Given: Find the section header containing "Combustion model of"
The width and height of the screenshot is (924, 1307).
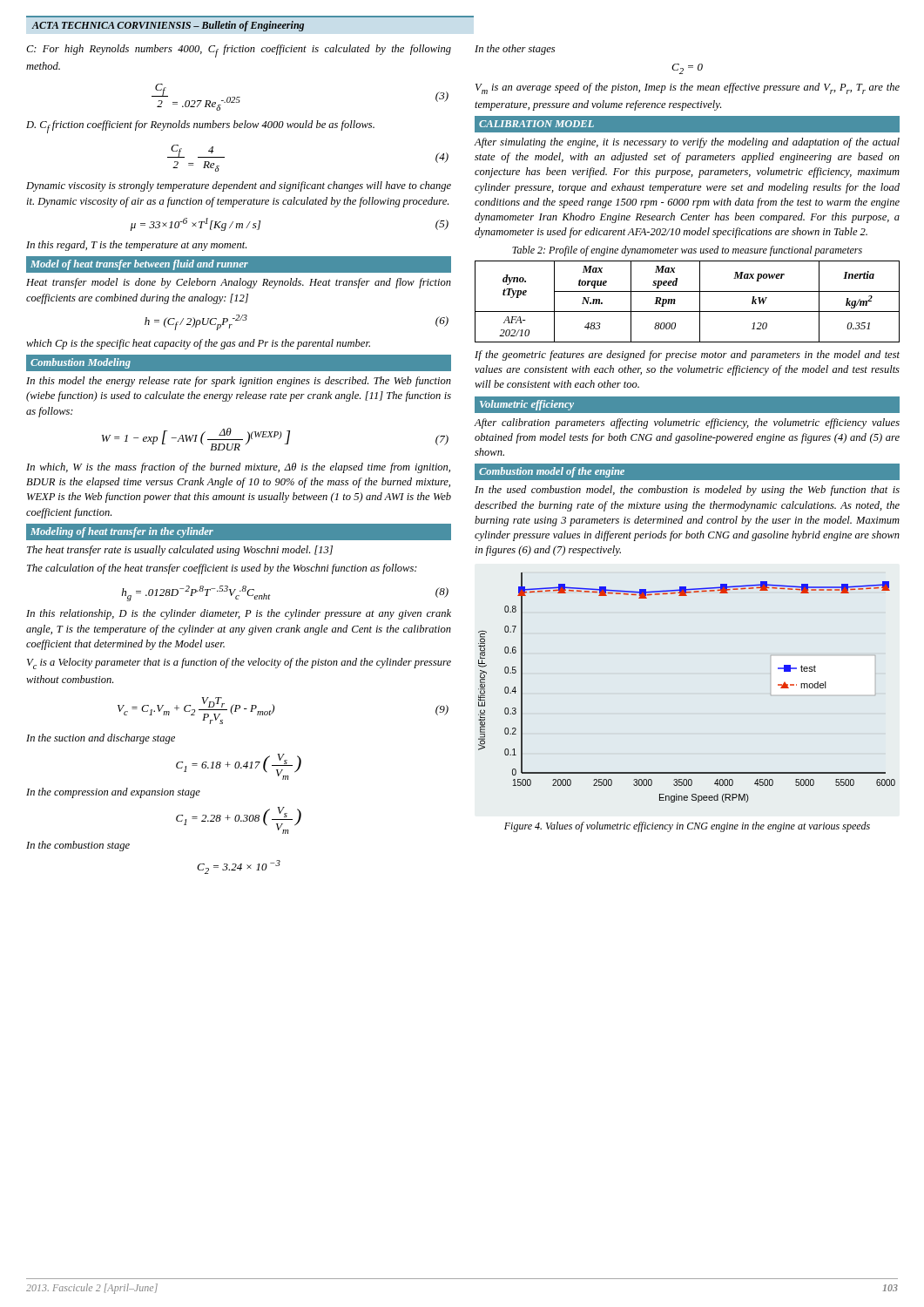Looking at the screenshot, I should pos(552,472).
